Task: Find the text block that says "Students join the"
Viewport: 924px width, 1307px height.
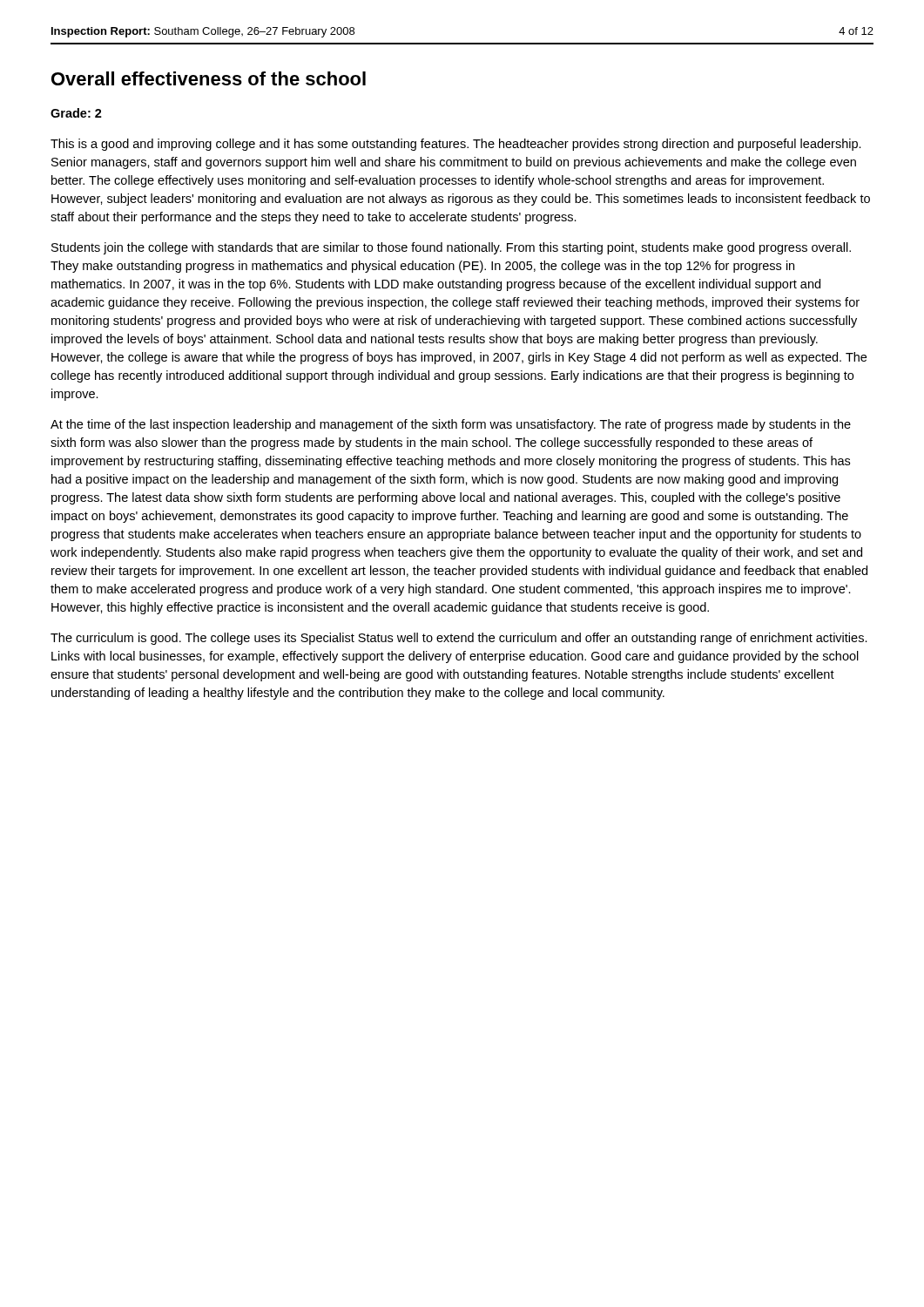Action: tap(462, 321)
